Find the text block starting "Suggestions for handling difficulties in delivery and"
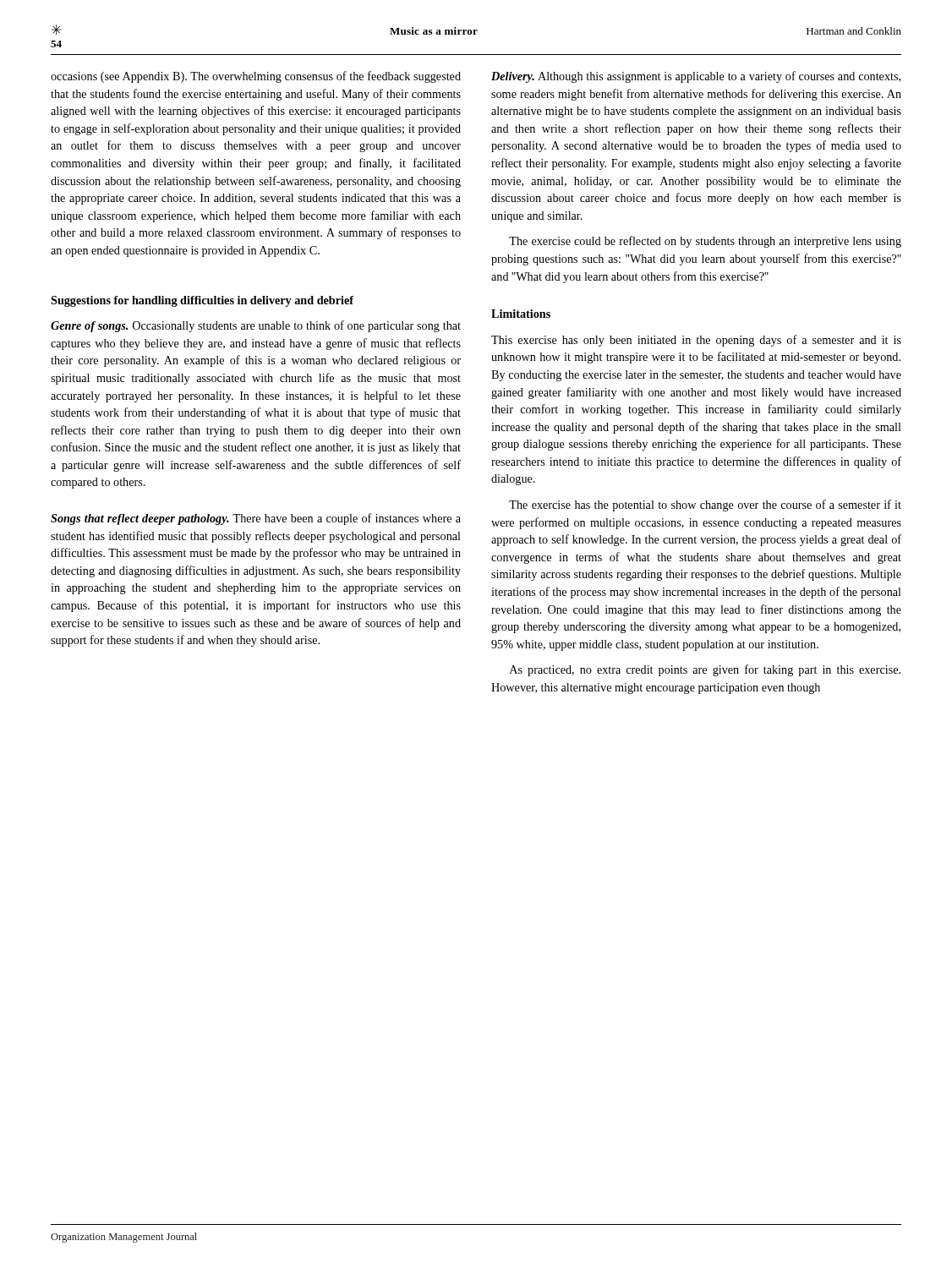Image resolution: width=952 pixels, height=1268 pixels. 202,300
